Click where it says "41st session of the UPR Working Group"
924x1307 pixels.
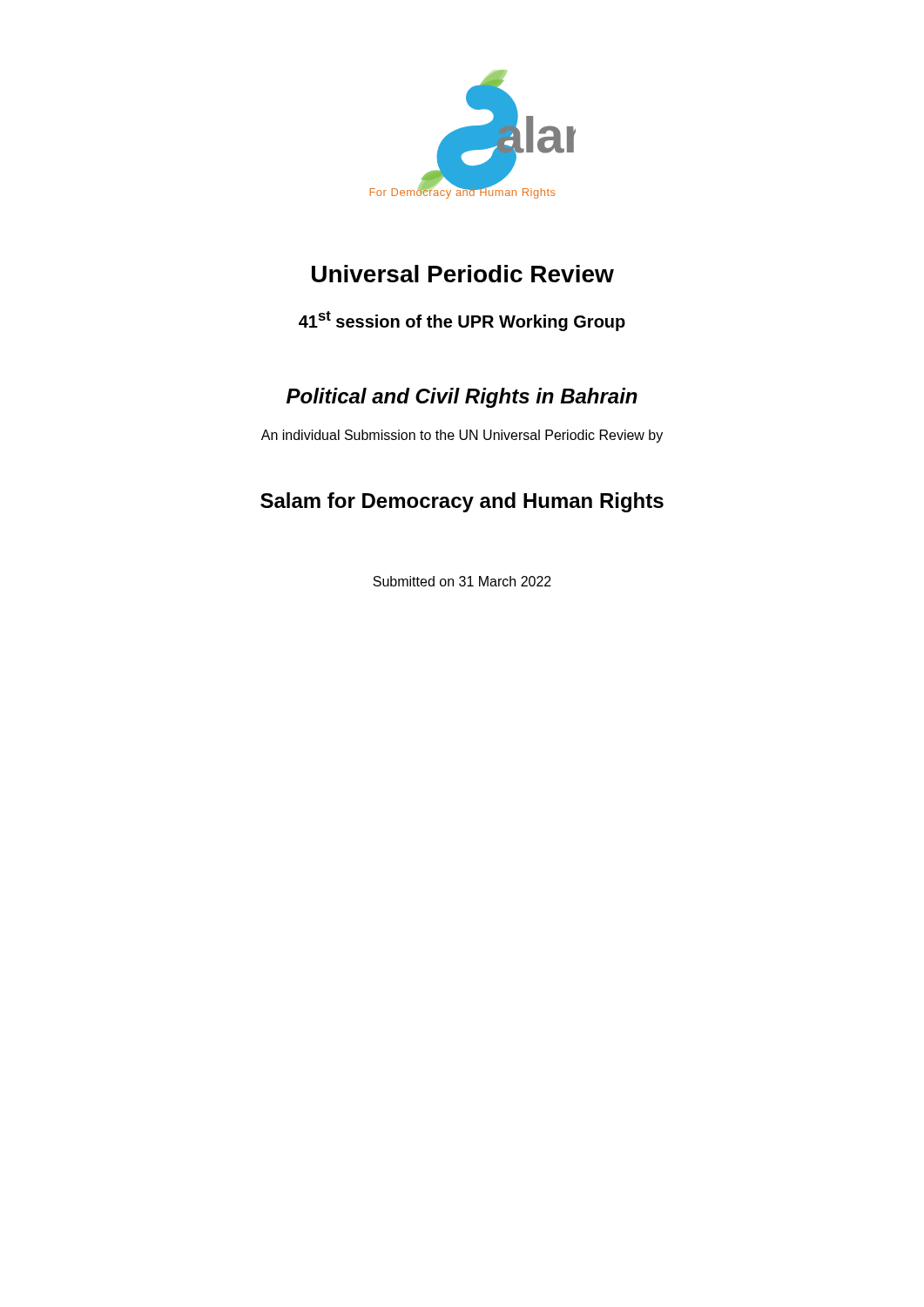coord(462,319)
